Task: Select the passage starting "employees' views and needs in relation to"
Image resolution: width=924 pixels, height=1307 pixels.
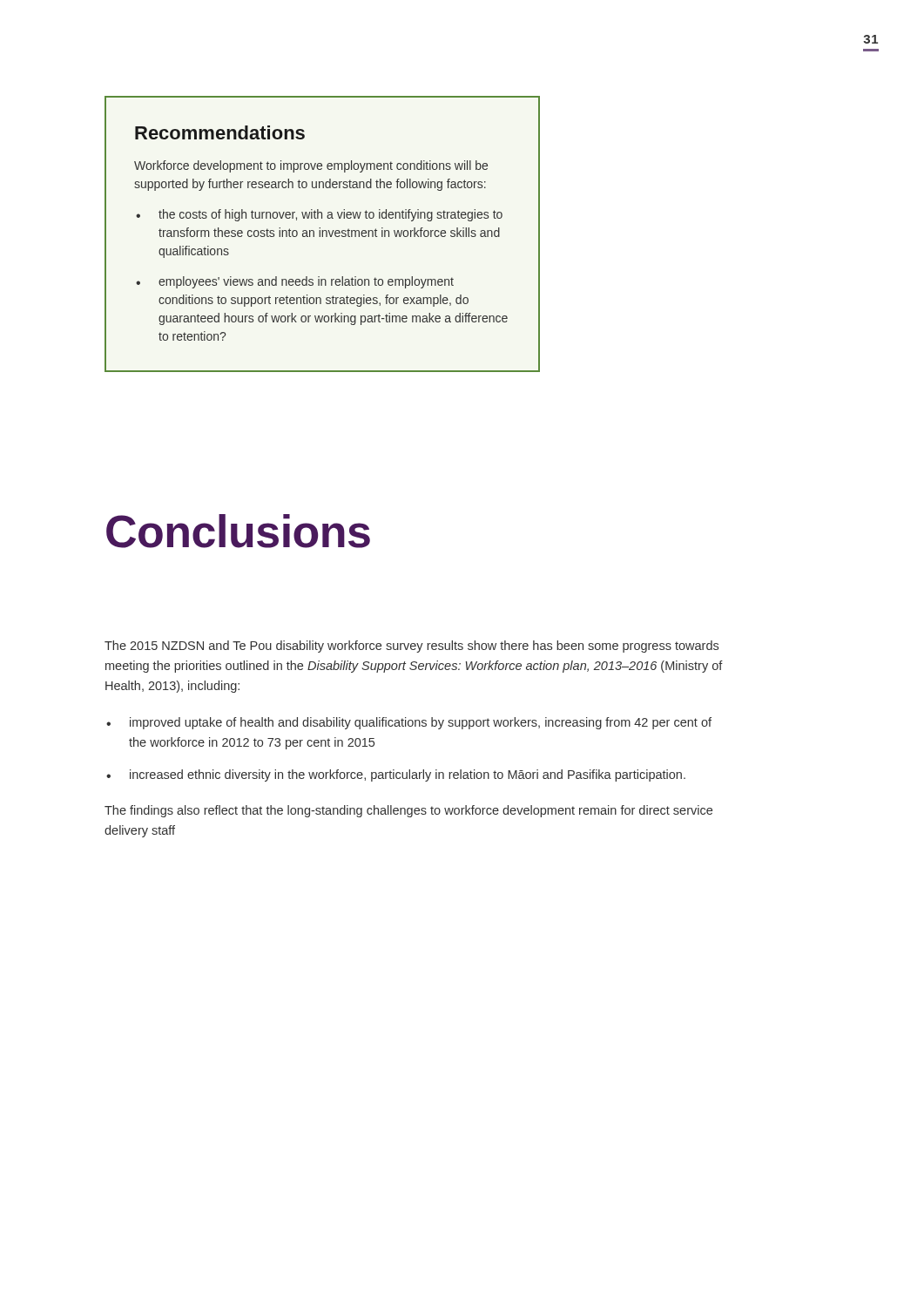Action: (x=333, y=309)
